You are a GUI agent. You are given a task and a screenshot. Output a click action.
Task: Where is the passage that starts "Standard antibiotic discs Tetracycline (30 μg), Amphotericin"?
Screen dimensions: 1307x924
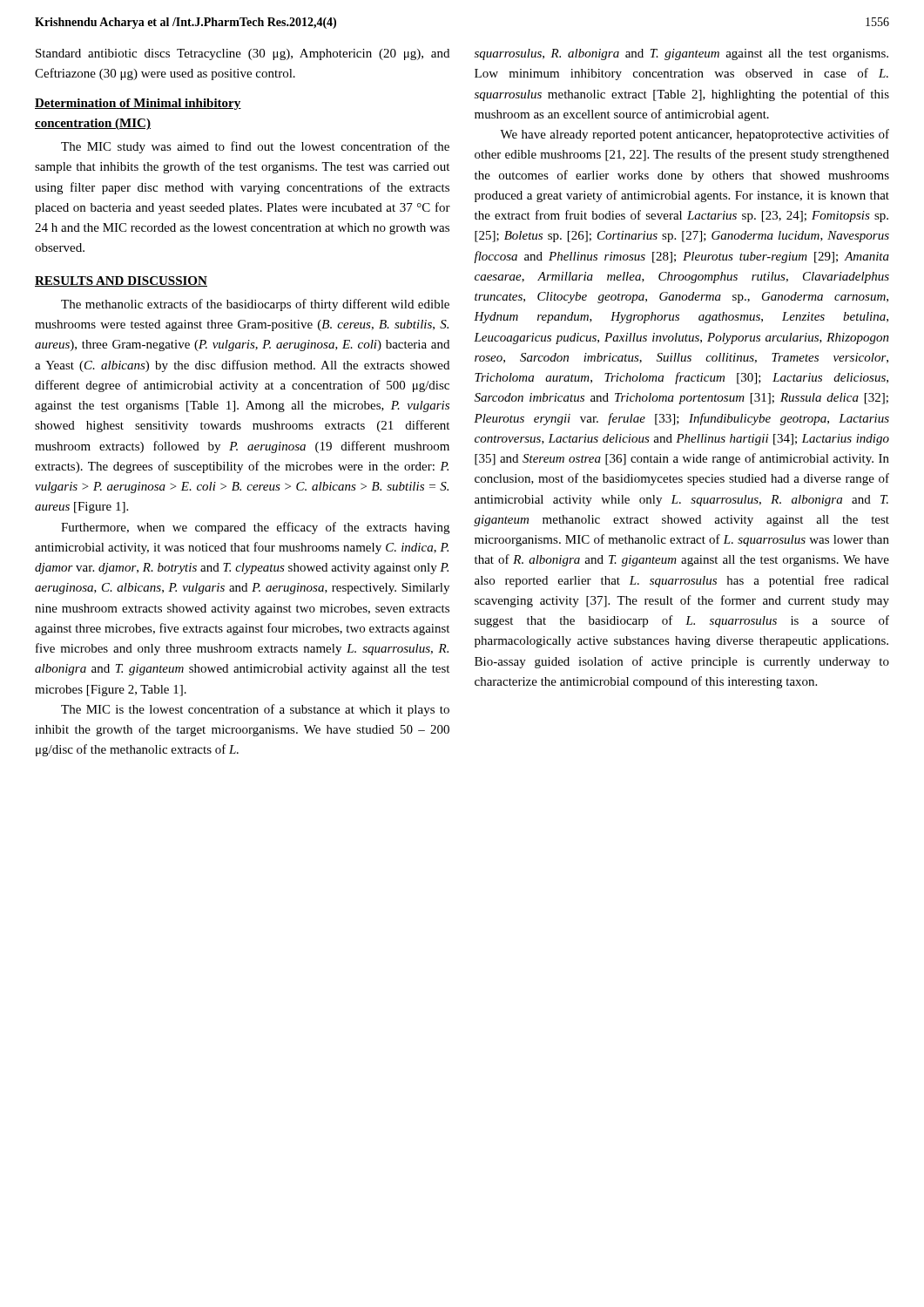(242, 64)
